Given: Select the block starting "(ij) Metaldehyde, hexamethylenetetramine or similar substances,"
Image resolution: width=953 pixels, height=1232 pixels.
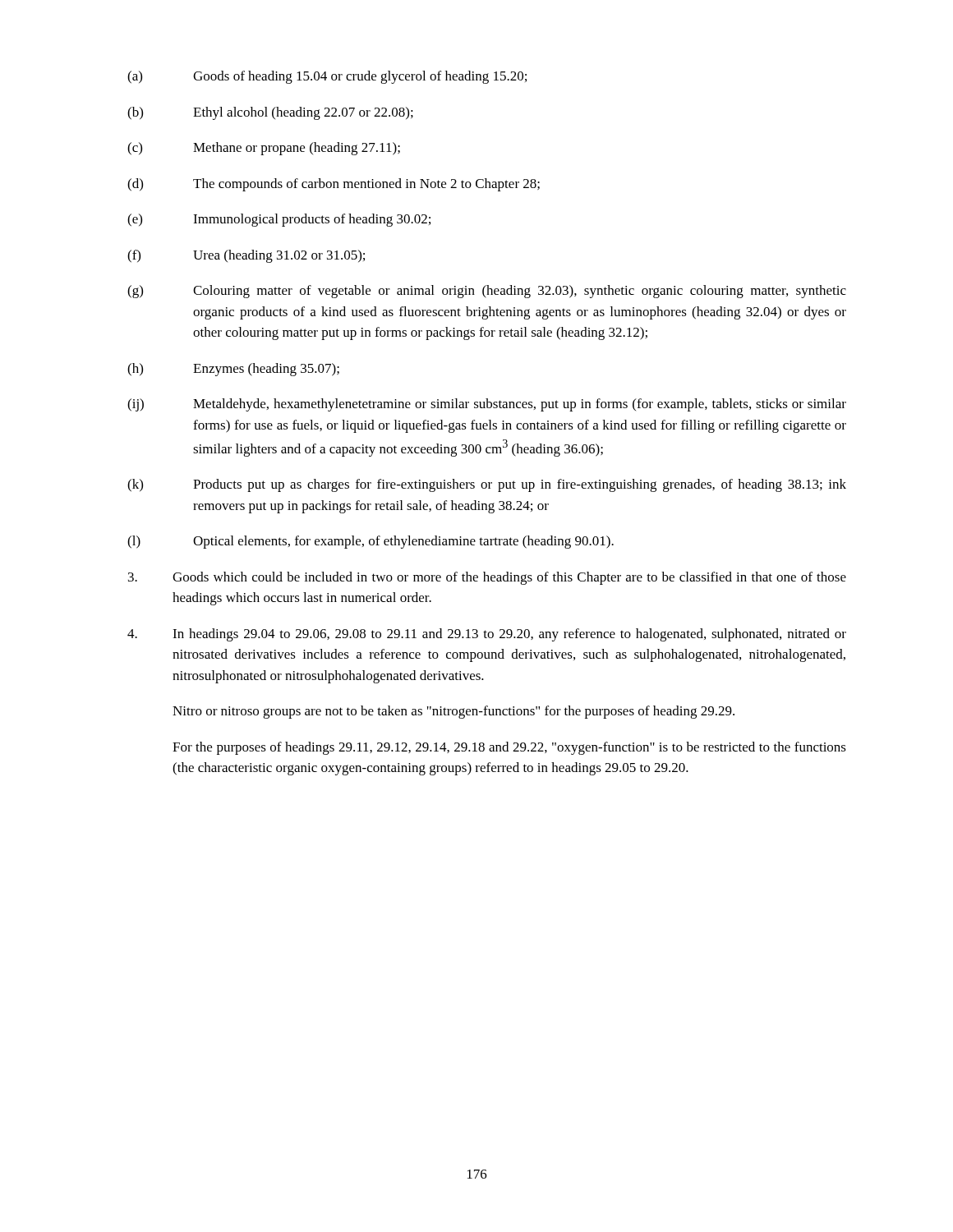Looking at the screenshot, I should 487,426.
